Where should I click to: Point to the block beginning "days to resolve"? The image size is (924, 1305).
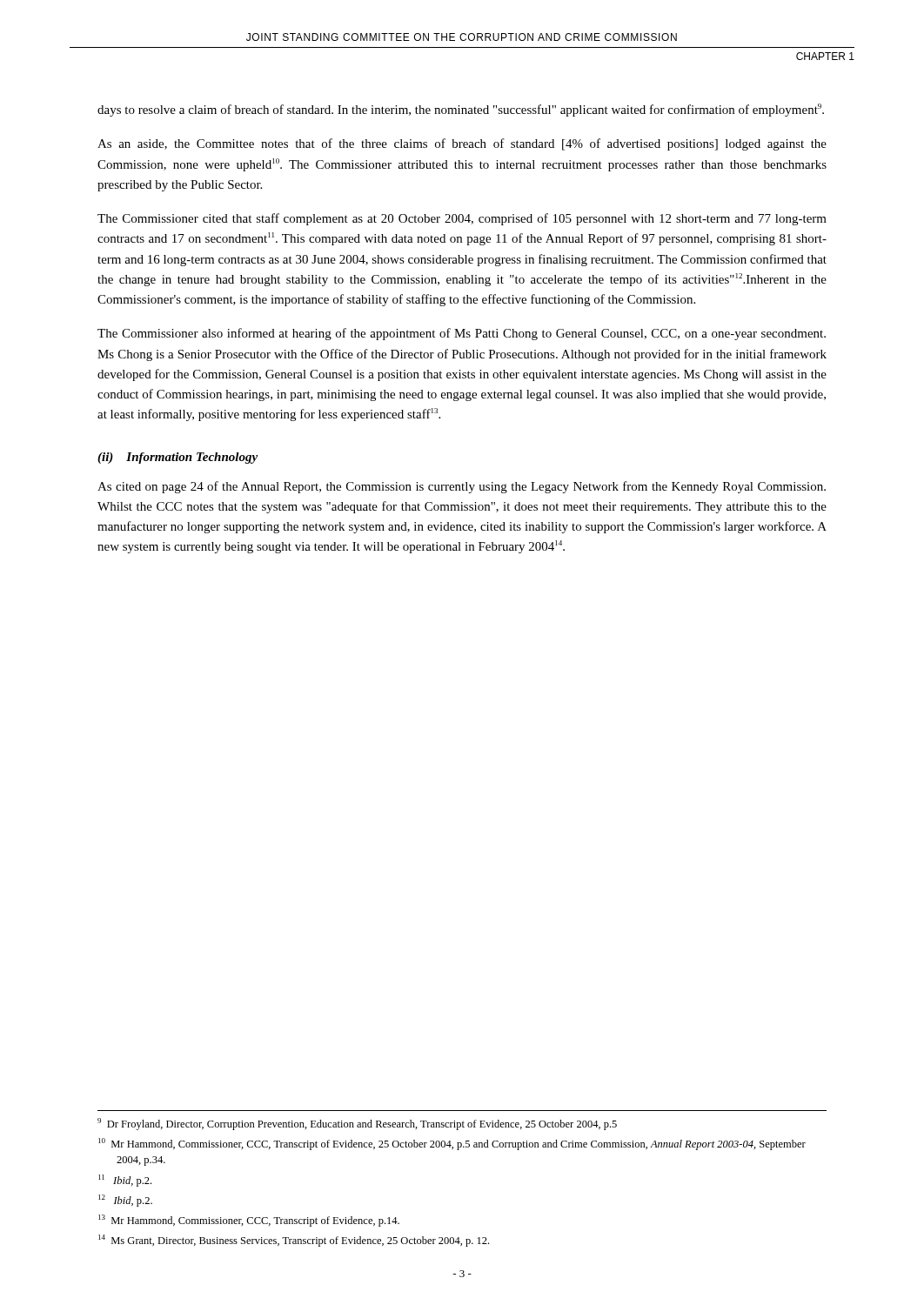(x=461, y=109)
